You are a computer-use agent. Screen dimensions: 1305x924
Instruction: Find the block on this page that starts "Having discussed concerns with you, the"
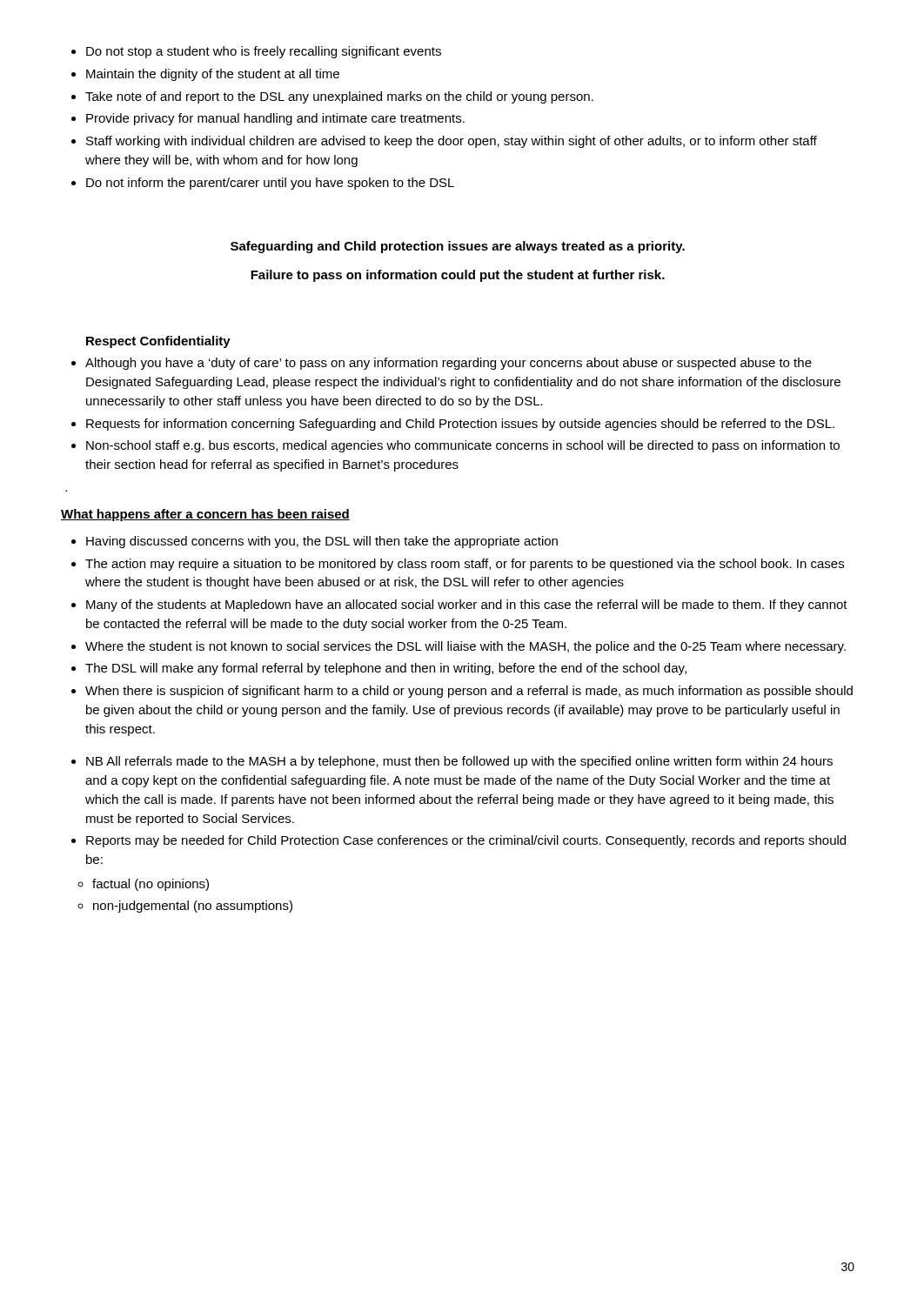[322, 540]
